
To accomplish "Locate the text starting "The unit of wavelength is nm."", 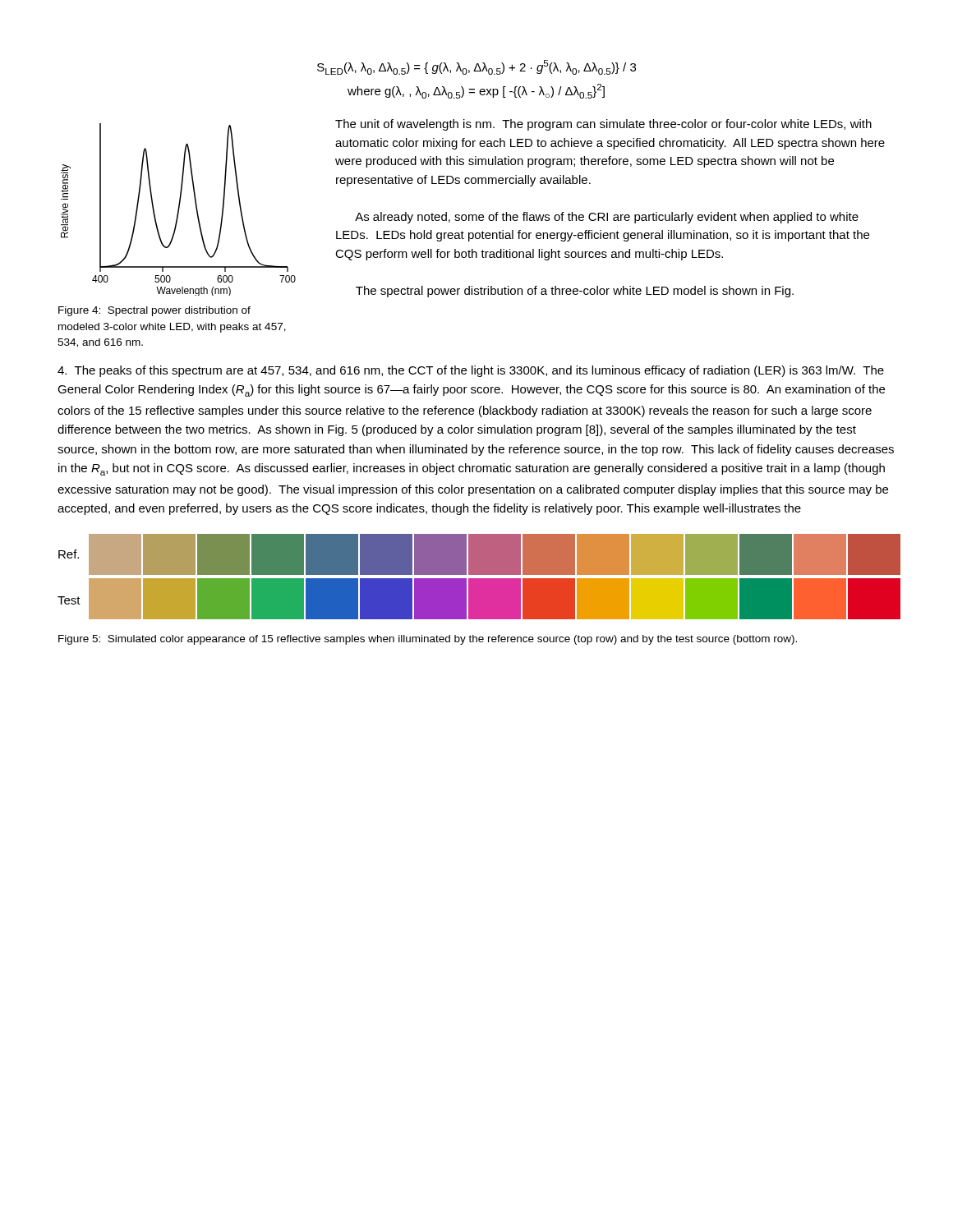I will [610, 207].
